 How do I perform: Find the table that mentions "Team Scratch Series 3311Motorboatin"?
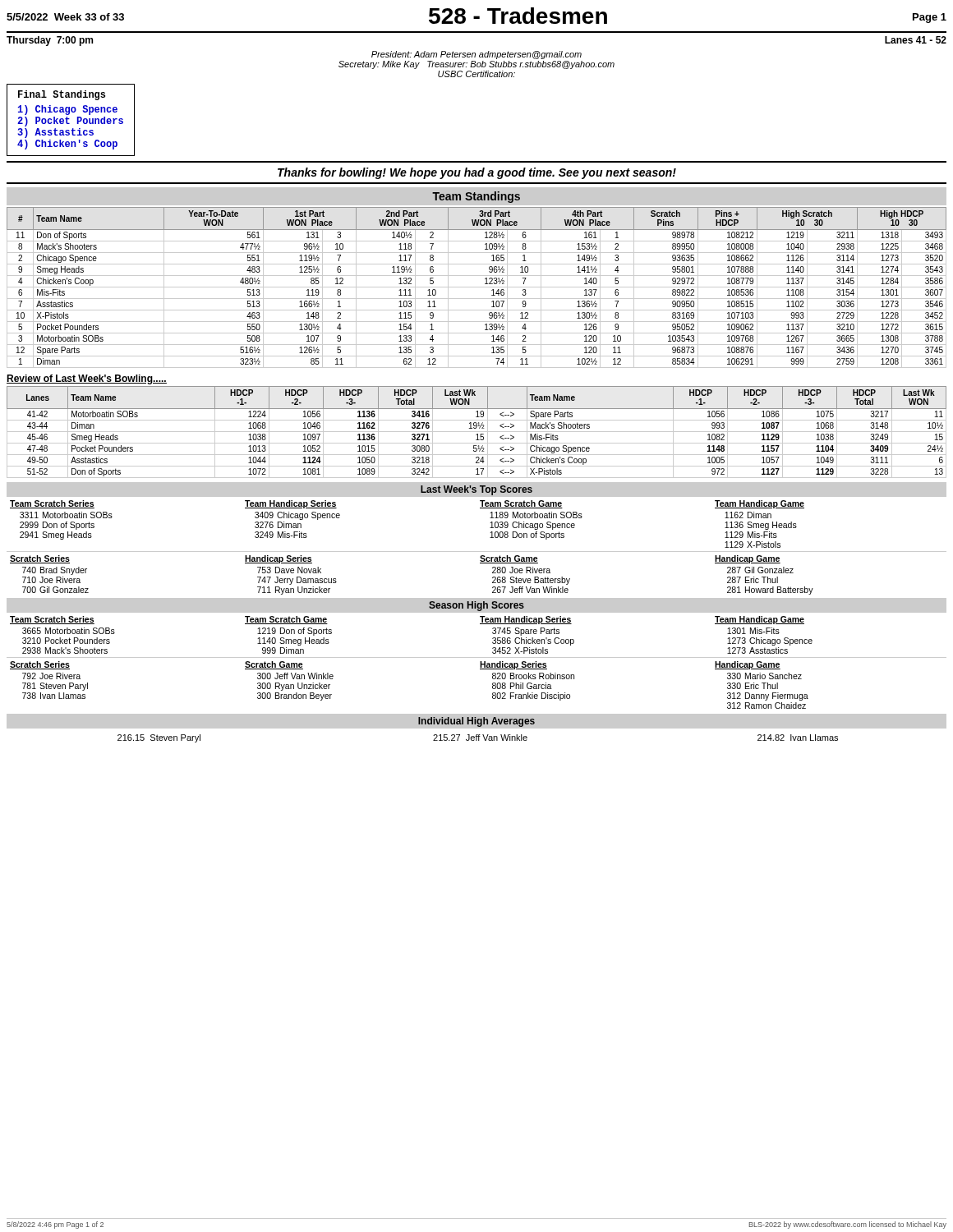pos(476,524)
